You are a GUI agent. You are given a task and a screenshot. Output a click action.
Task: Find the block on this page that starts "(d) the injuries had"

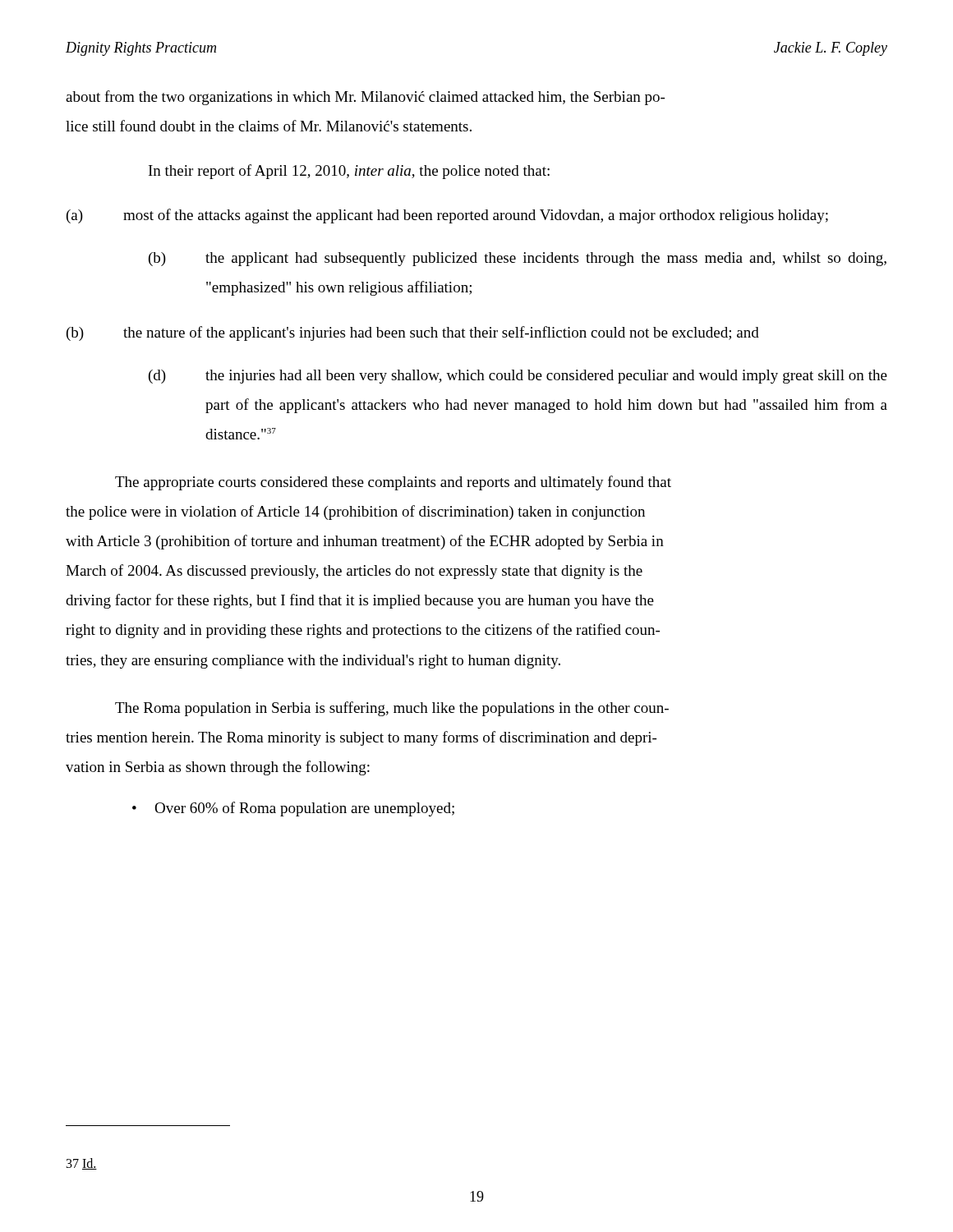[x=518, y=405]
